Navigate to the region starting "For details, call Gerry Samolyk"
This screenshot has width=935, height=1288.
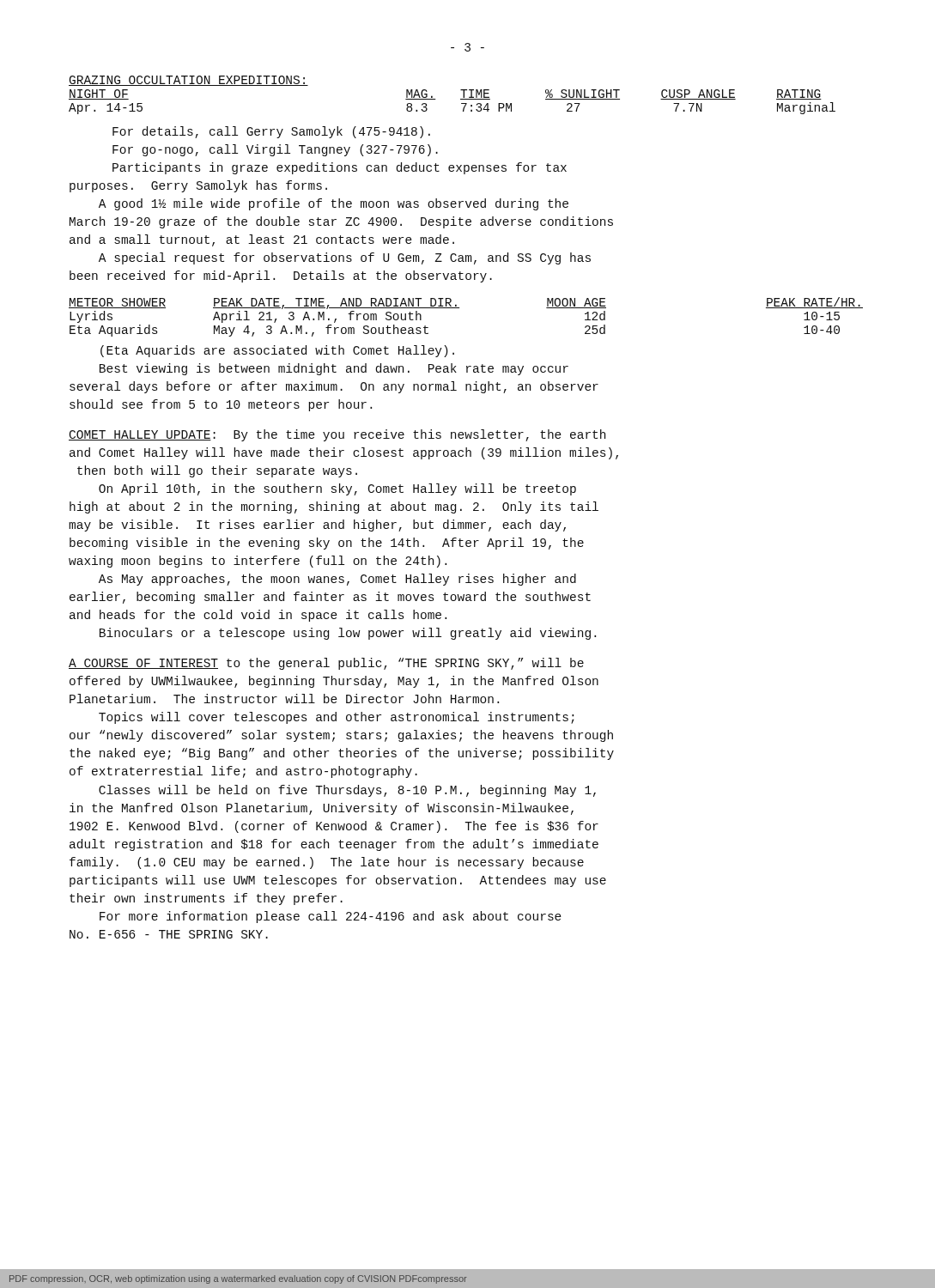coord(468,204)
